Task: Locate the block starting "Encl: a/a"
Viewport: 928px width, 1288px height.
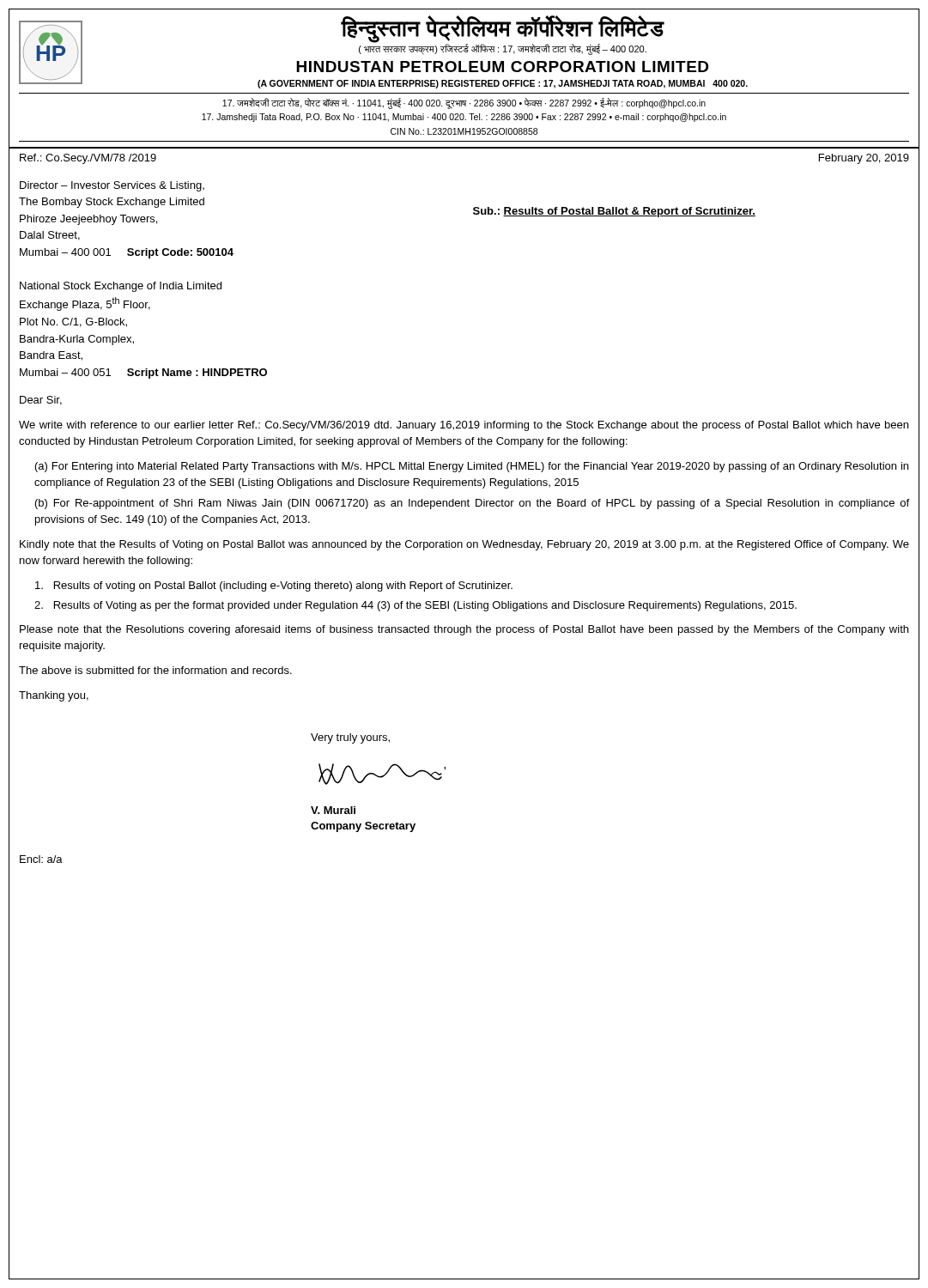Action: (41, 859)
